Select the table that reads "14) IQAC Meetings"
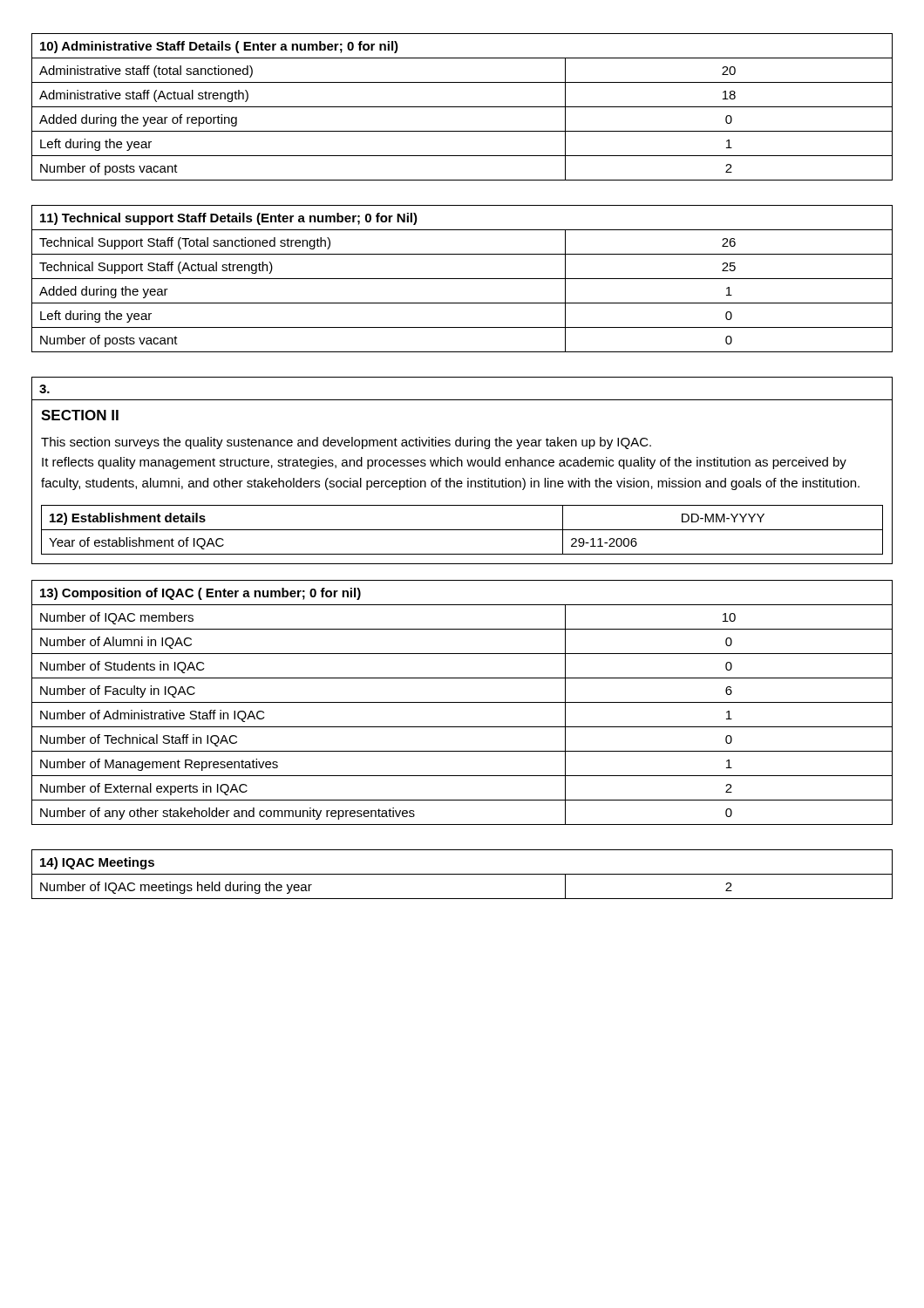This screenshot has height=1308, width=924. (462, 874)
